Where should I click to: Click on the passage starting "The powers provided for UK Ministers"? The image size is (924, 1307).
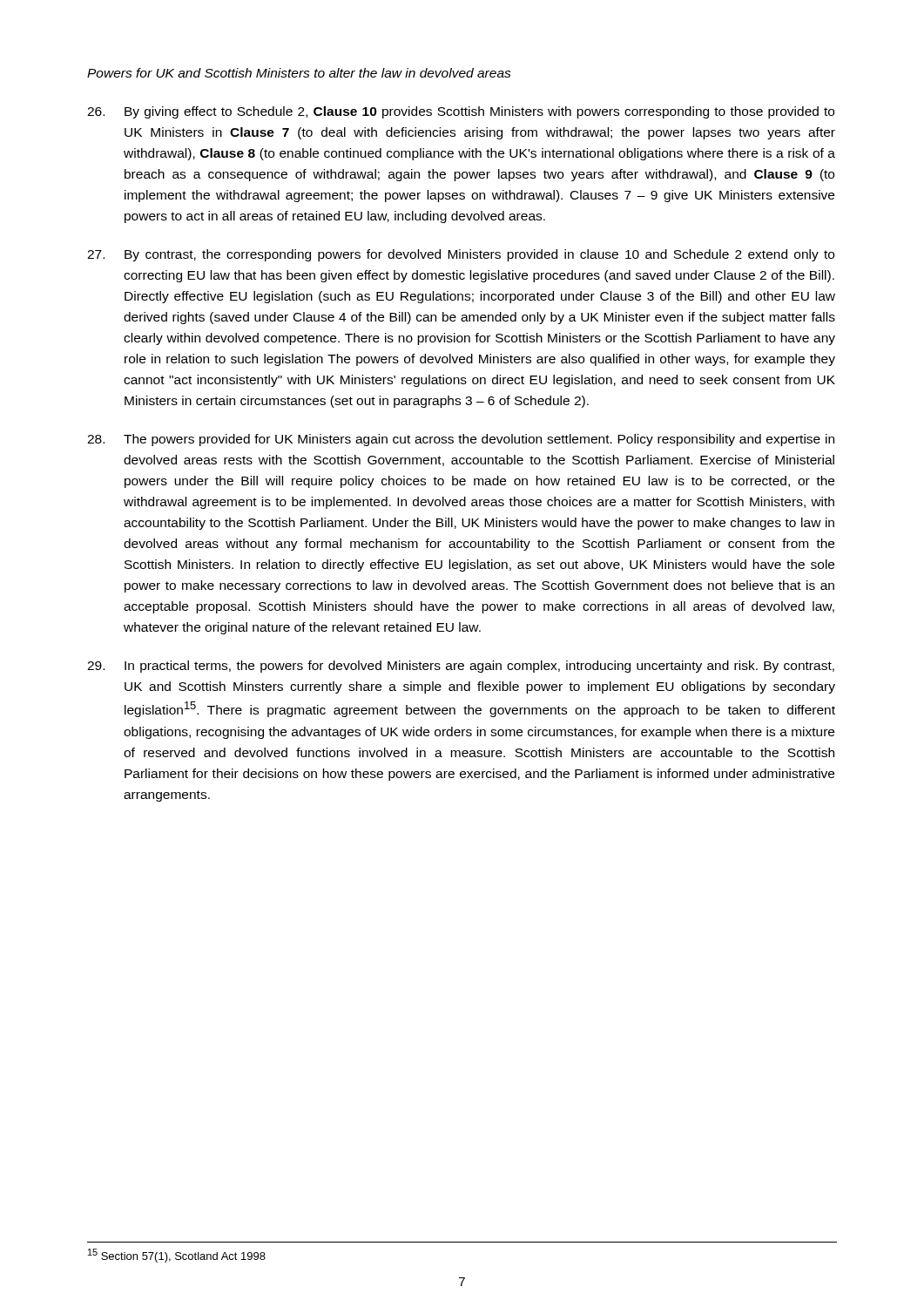click(x=461, y=534)
